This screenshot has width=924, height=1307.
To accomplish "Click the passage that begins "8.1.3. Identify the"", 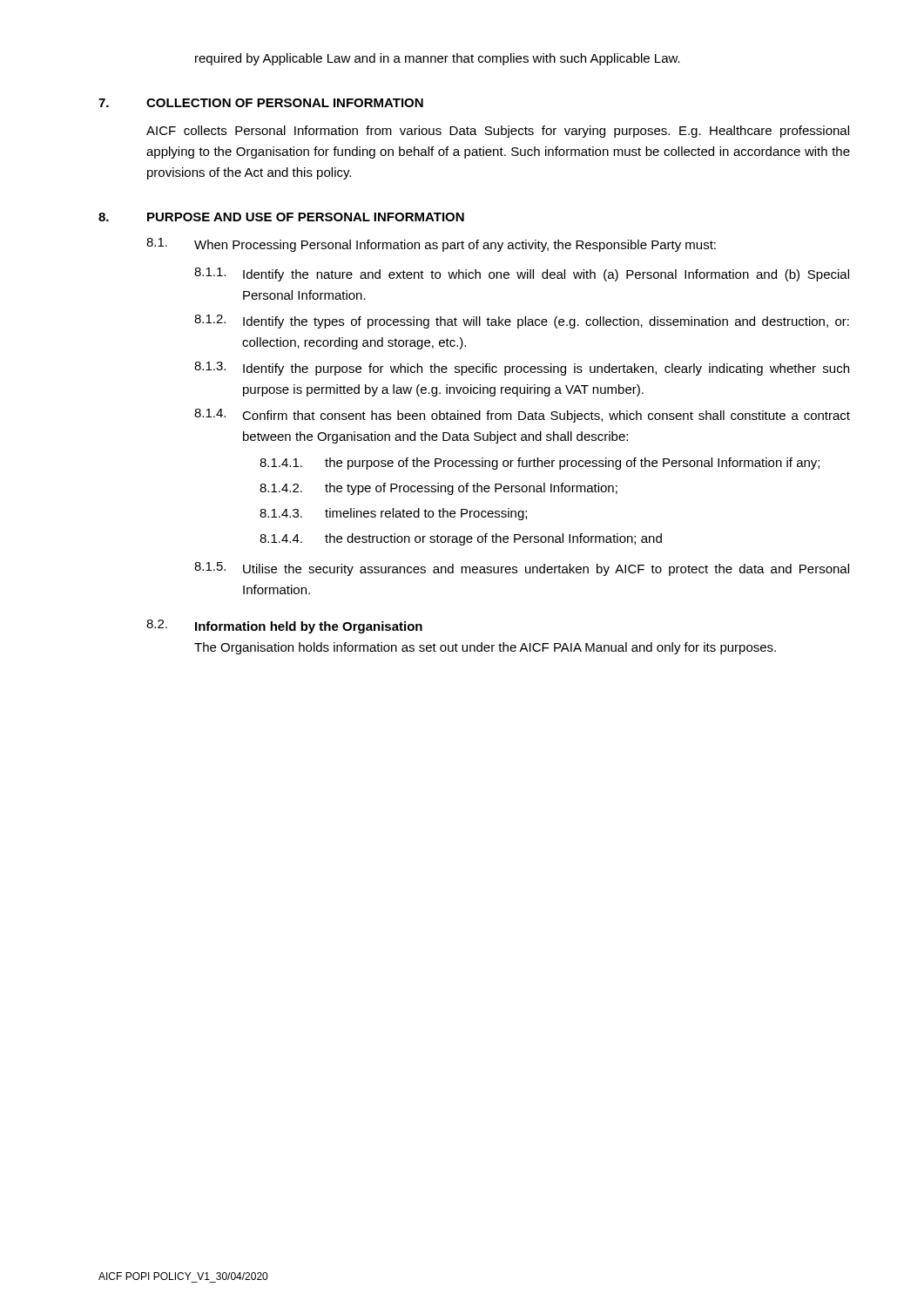I will 522,379.
